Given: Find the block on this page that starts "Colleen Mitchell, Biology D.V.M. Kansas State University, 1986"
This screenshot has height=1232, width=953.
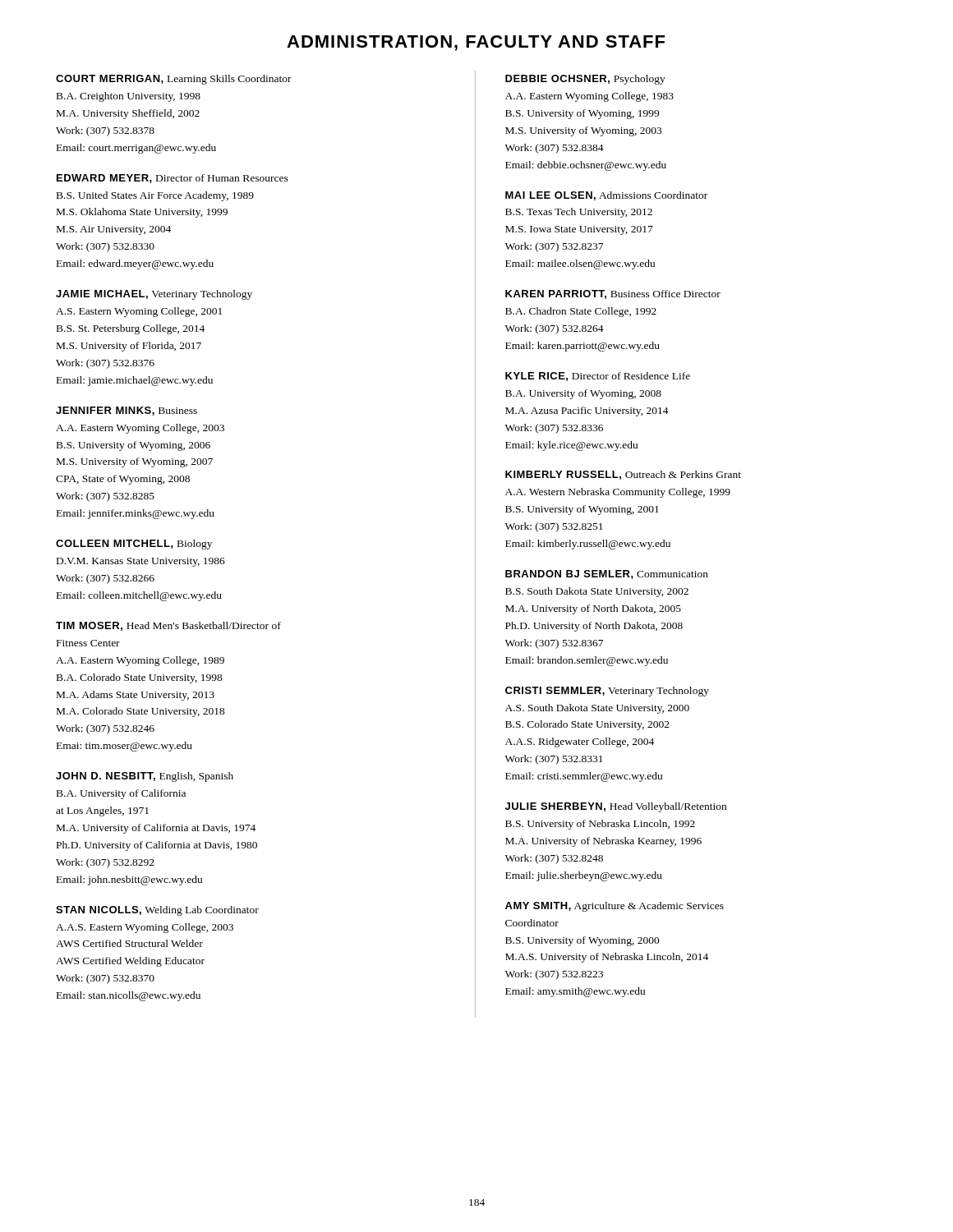Looking at the screenshot, I should point(134,545).
